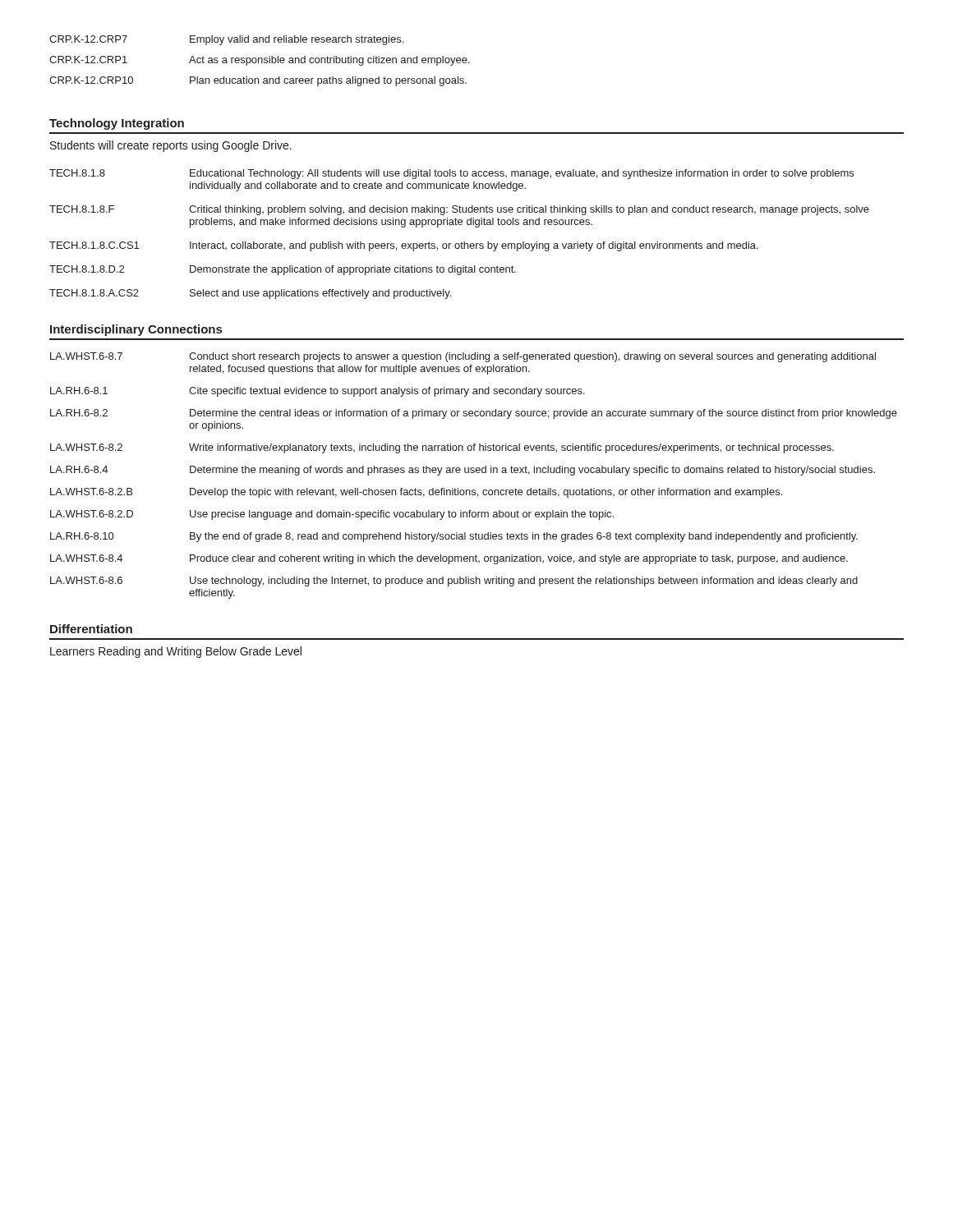Locate the block of text that opens with "LA.RH.6-8.4 Determine the"

(476, 469)
